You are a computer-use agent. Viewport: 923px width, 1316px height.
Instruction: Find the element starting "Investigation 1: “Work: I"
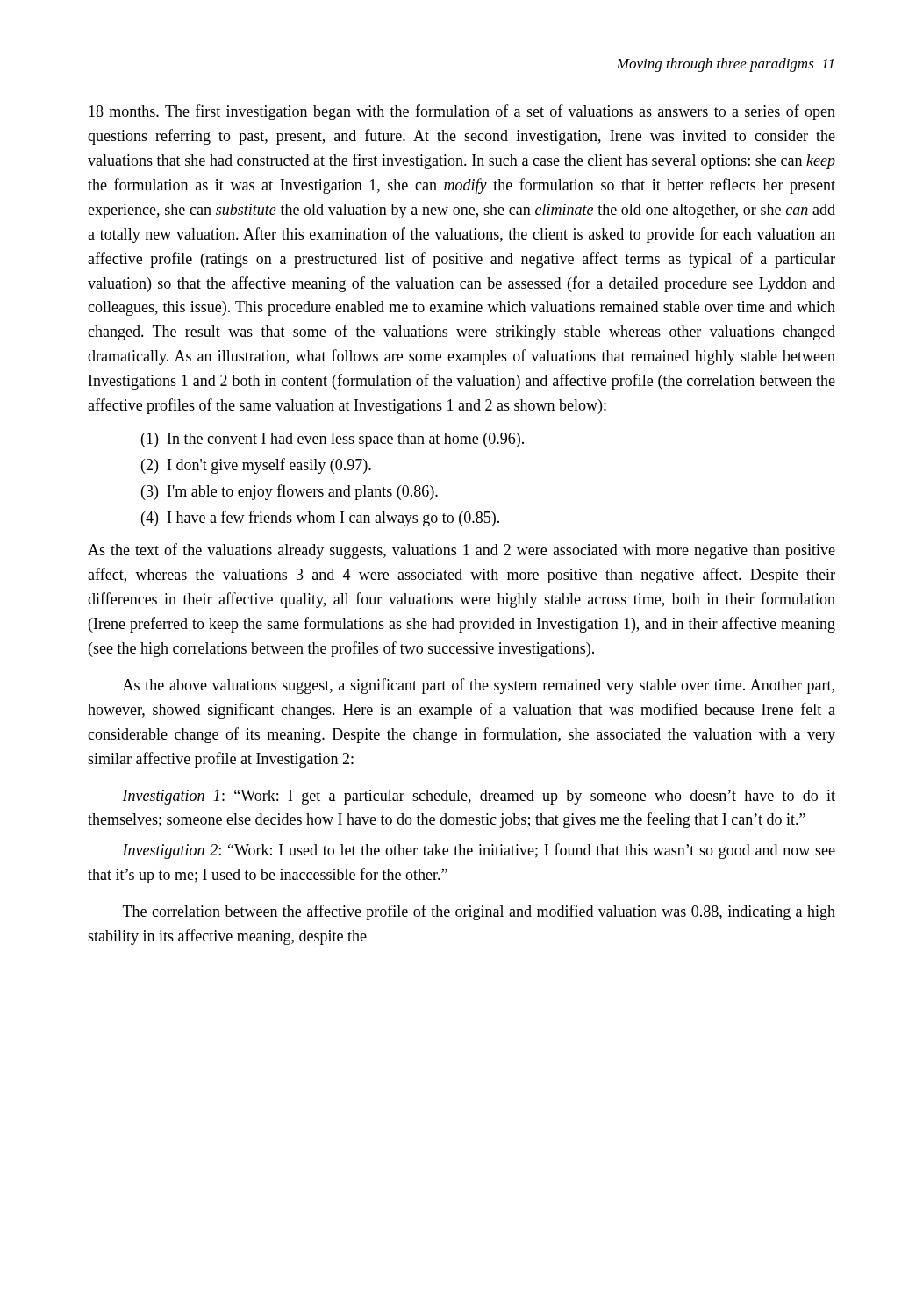(462, 808)
